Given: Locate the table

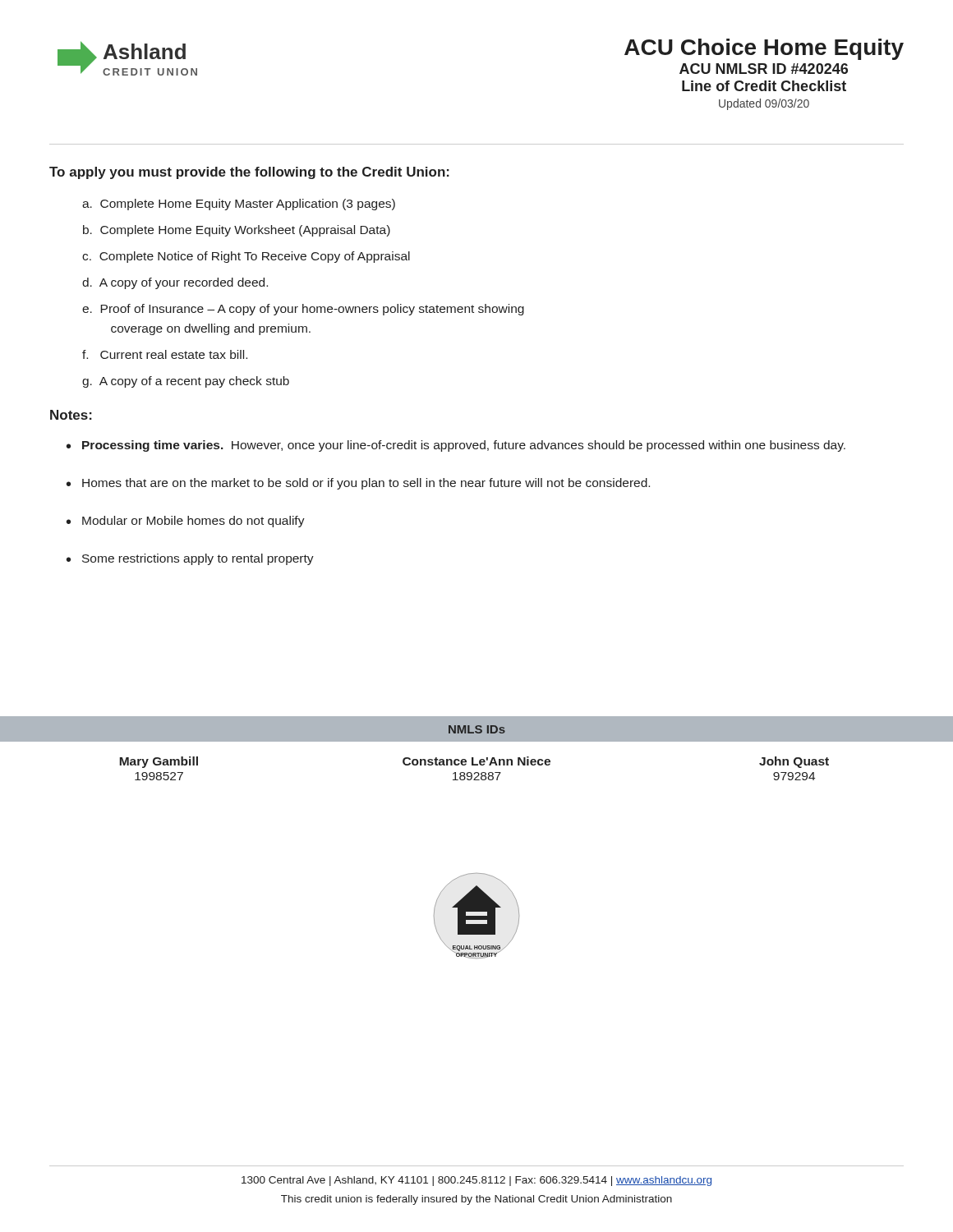Looking at the screenshot, I should click(x=476, y=769).
